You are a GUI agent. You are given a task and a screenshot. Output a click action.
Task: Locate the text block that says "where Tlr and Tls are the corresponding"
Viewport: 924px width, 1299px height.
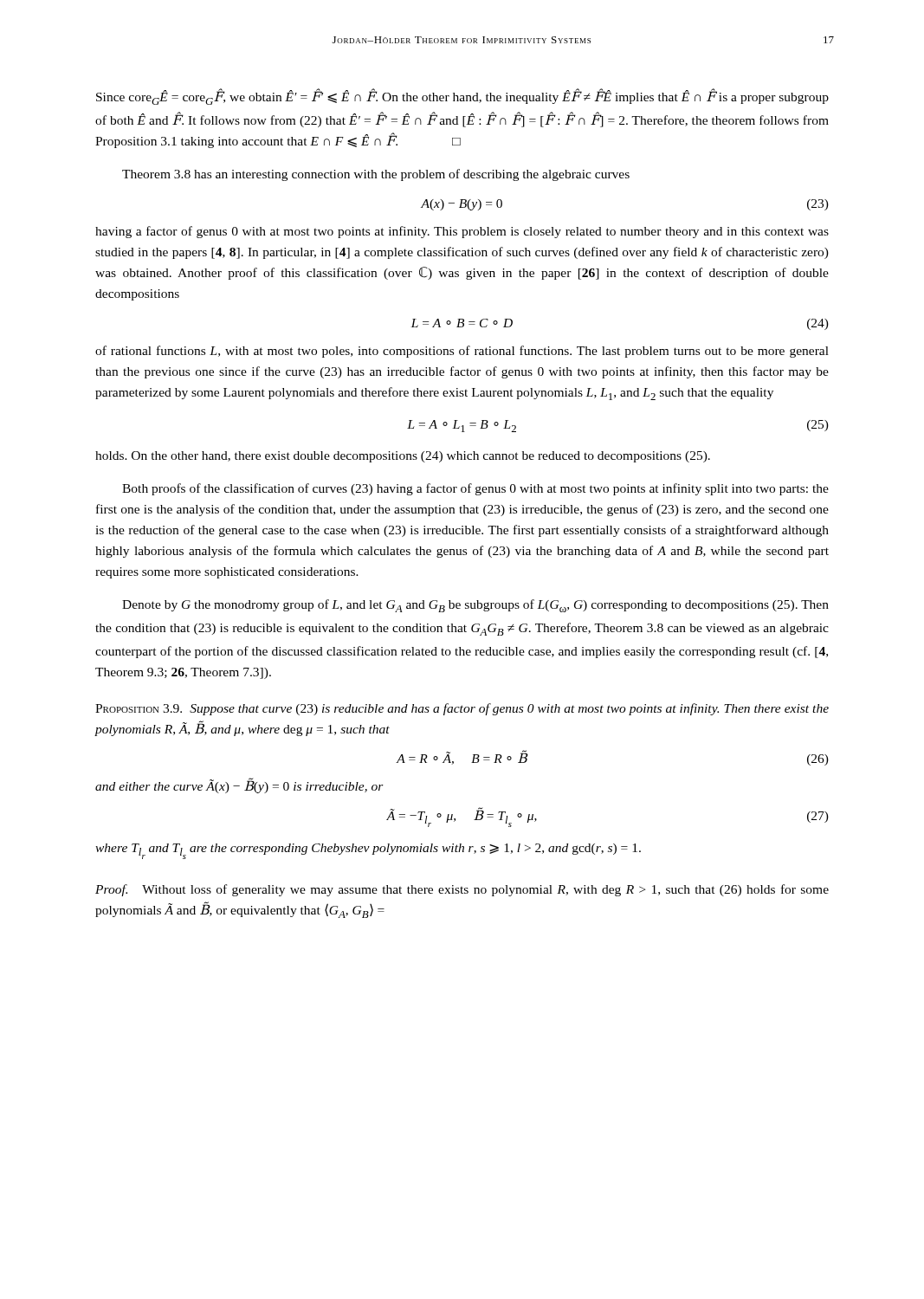point(368,850)
